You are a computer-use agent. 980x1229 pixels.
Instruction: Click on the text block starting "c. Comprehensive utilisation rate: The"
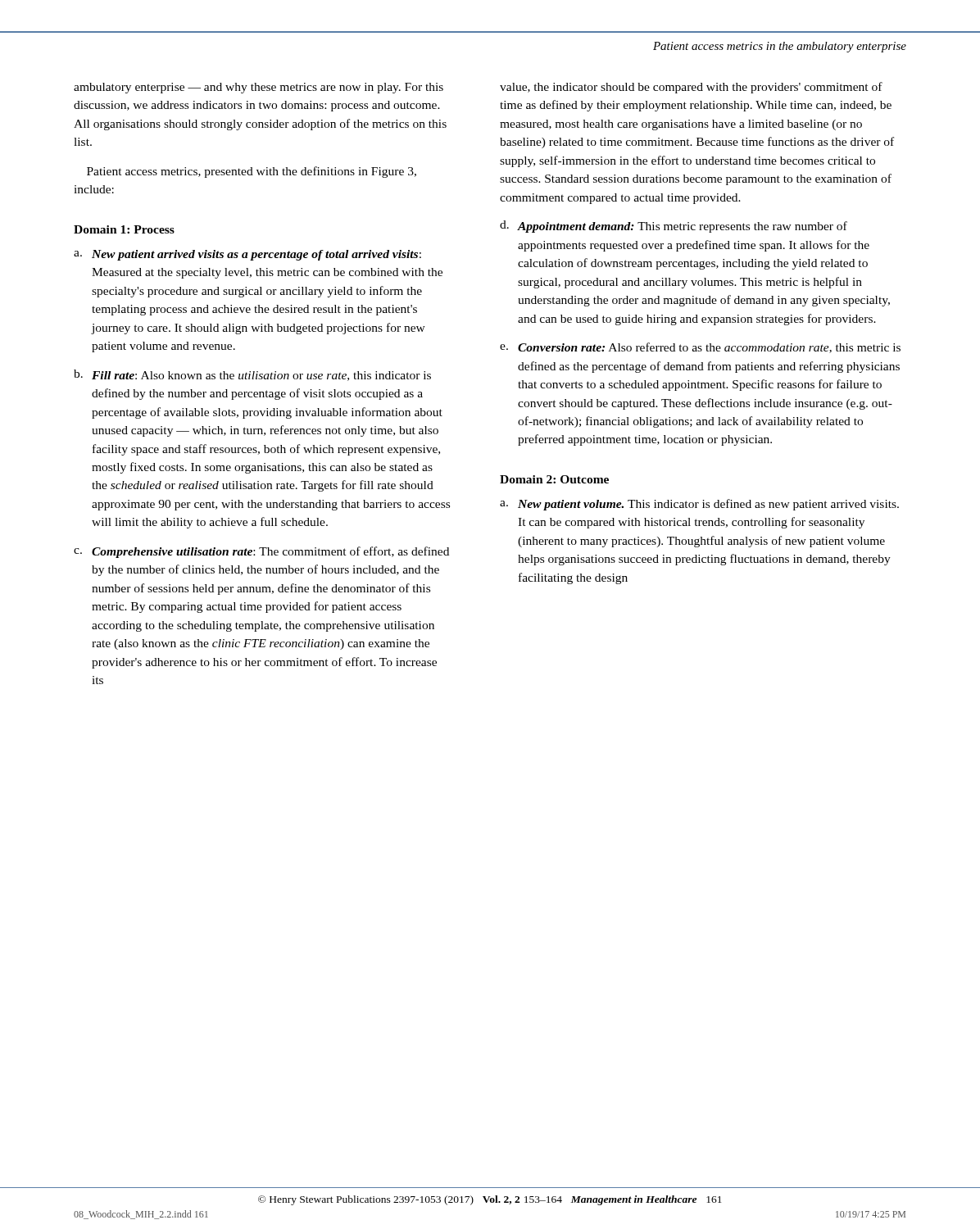coord(262,616)
